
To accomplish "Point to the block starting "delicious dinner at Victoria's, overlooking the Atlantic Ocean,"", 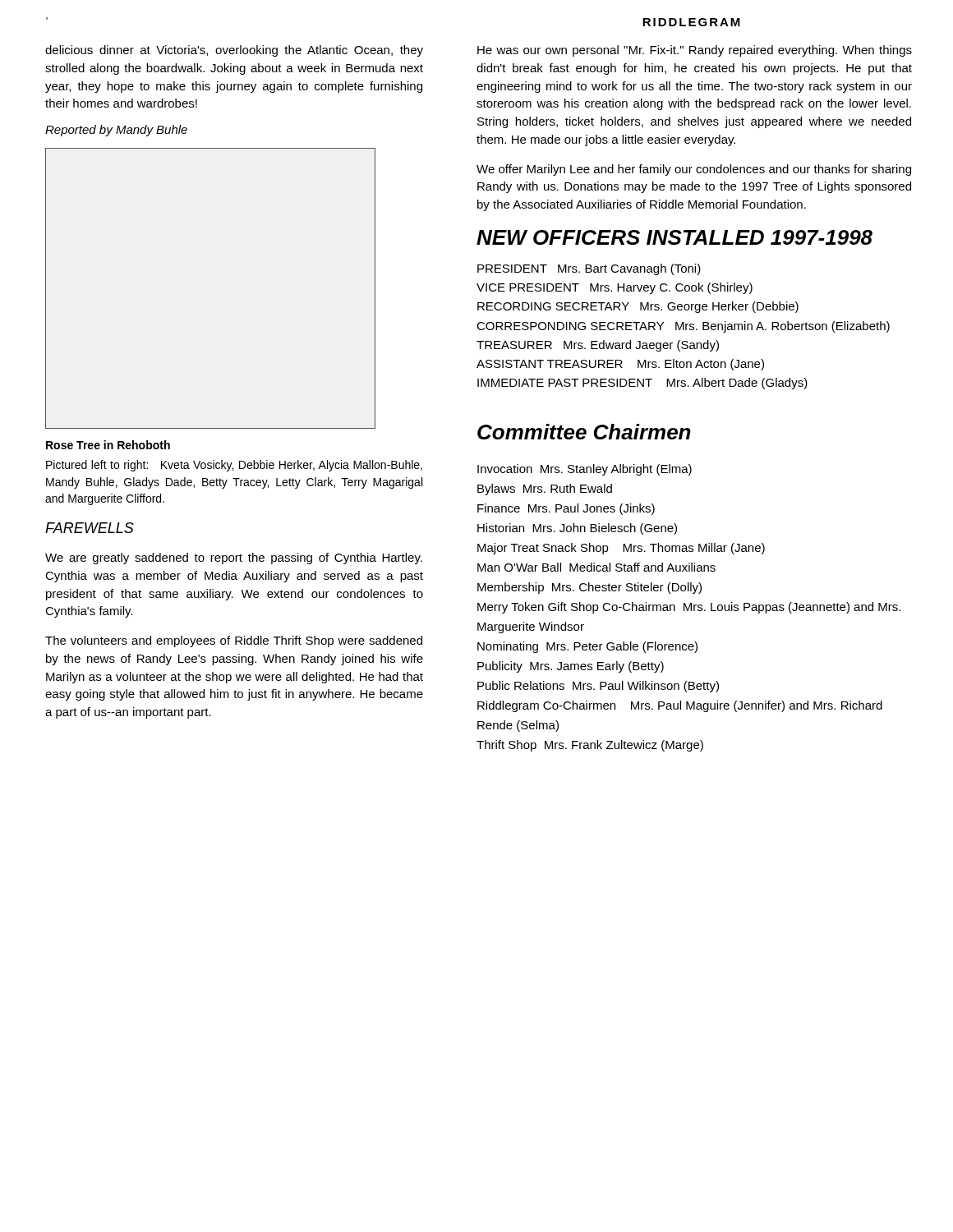I will coord(234,77).
